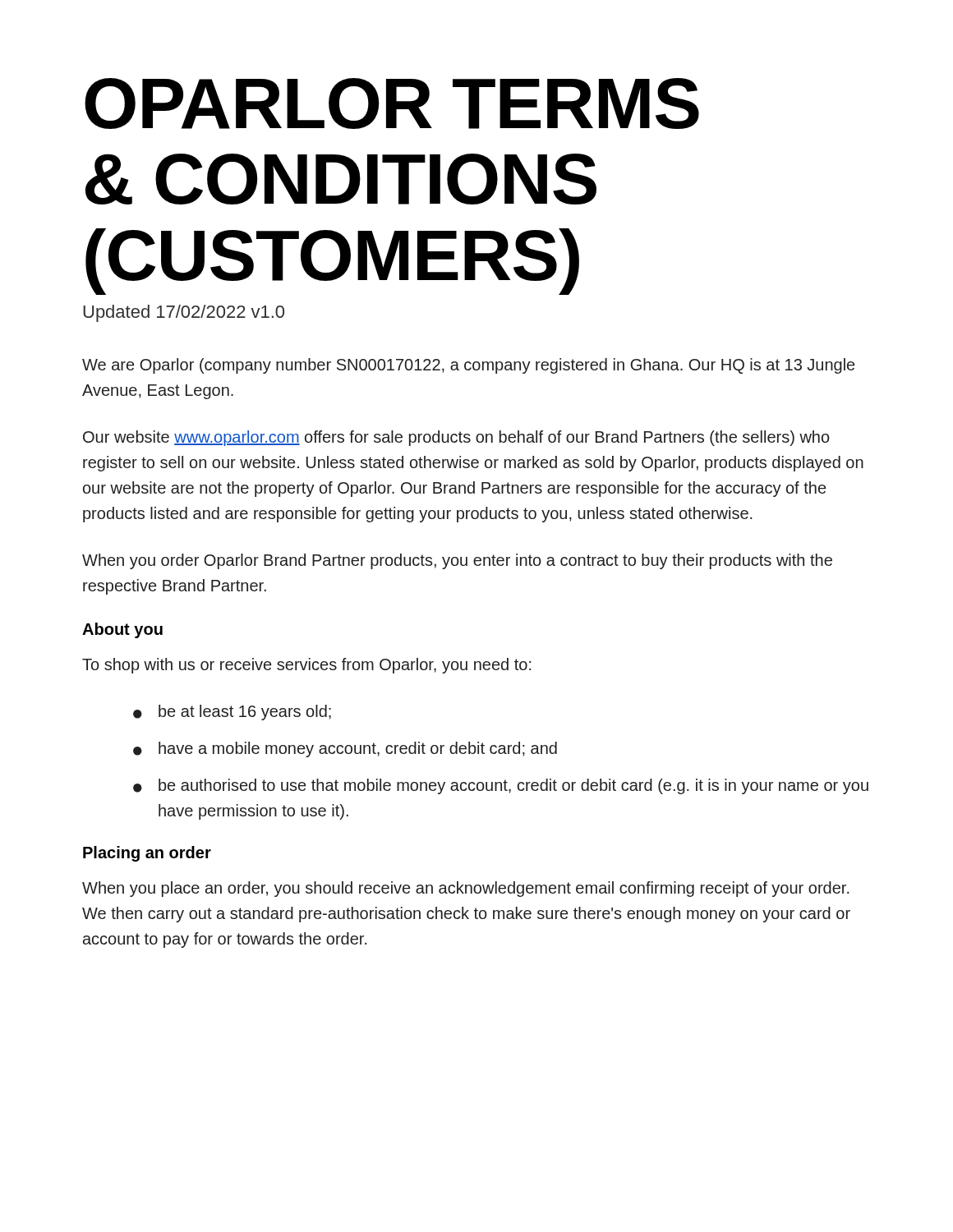
Task: Point to the block starting "Updated 17/02/2022 v1.0"
Action: 184,312
